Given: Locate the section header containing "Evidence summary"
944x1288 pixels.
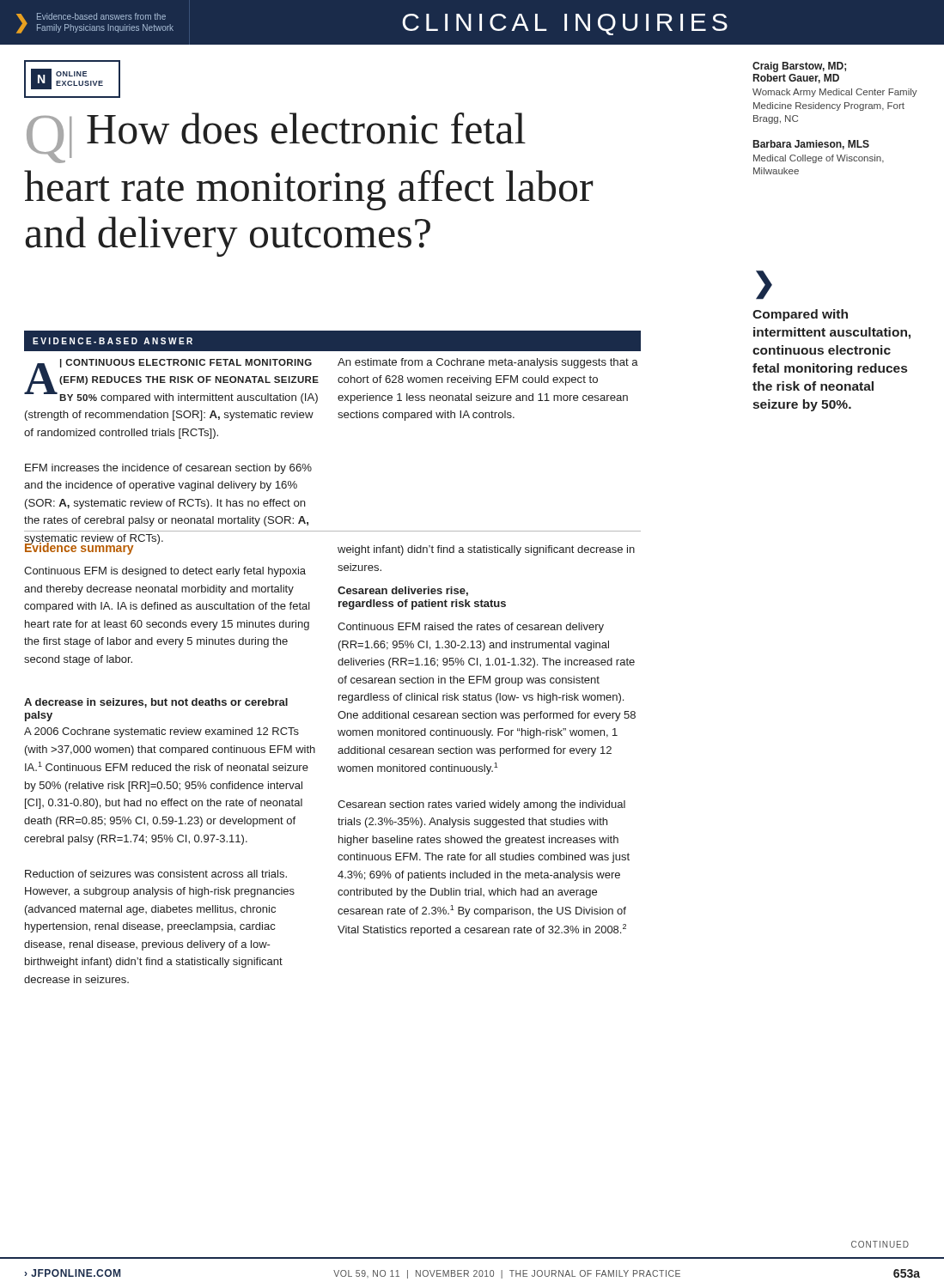Looking at the screenshot, I should pos(170,548).
